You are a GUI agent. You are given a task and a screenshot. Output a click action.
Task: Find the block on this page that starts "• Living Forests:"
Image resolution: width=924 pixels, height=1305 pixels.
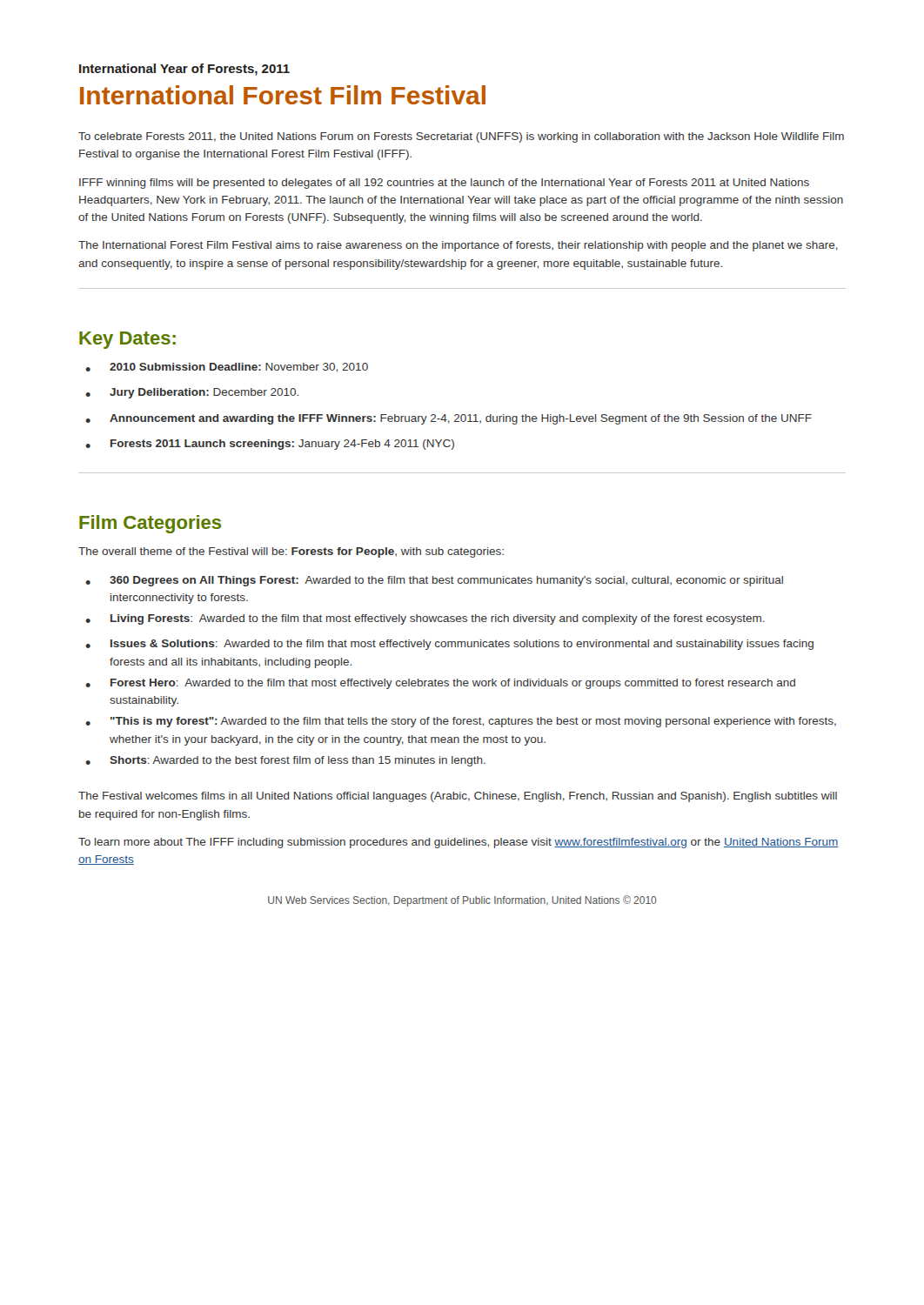[462, 621]
